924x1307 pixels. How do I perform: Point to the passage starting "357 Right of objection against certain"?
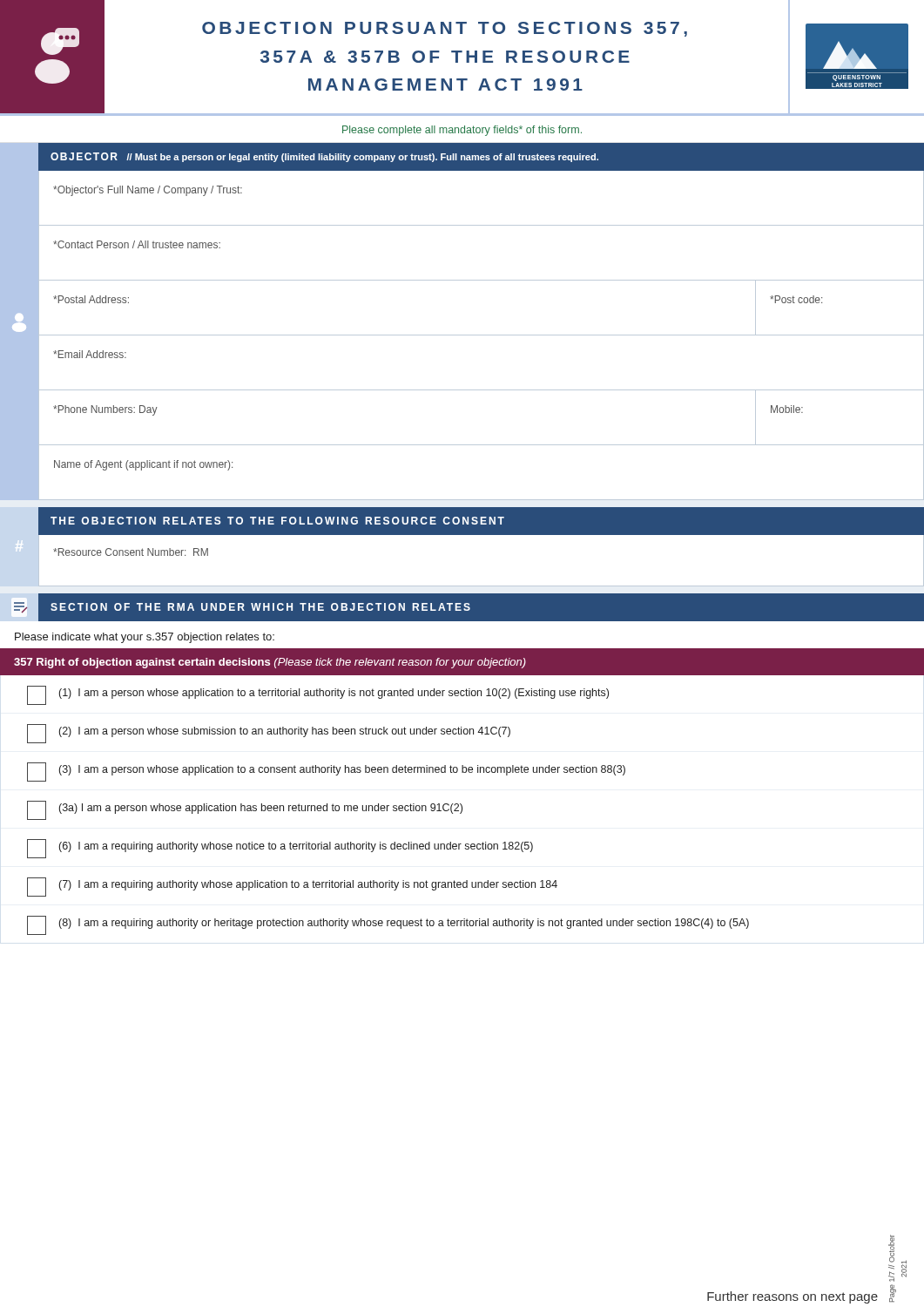pyautogui.click(x=270, y=661)
